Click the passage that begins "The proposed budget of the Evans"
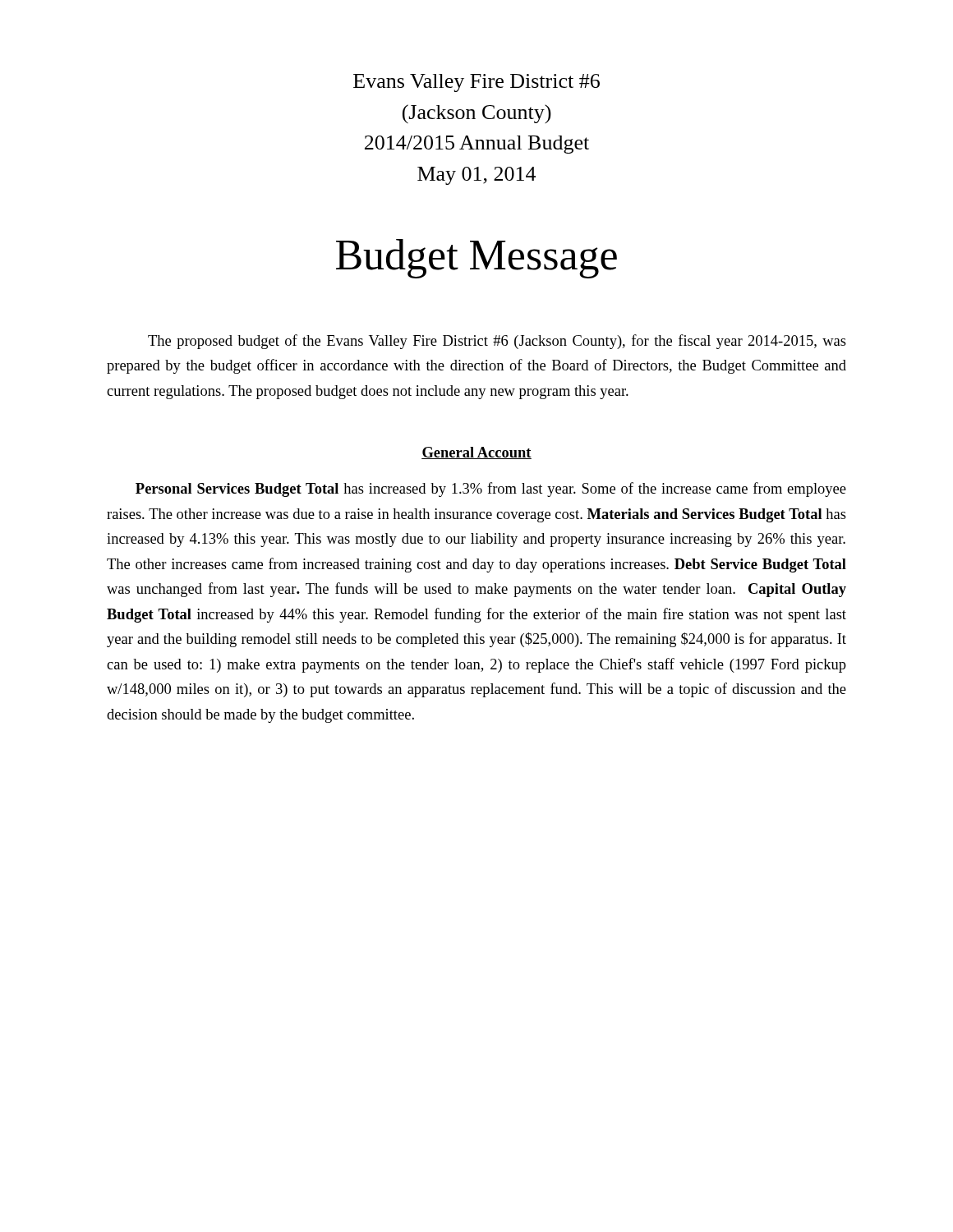The width and height of the screenshot is (953, 1232). click(x=476, y=366)
